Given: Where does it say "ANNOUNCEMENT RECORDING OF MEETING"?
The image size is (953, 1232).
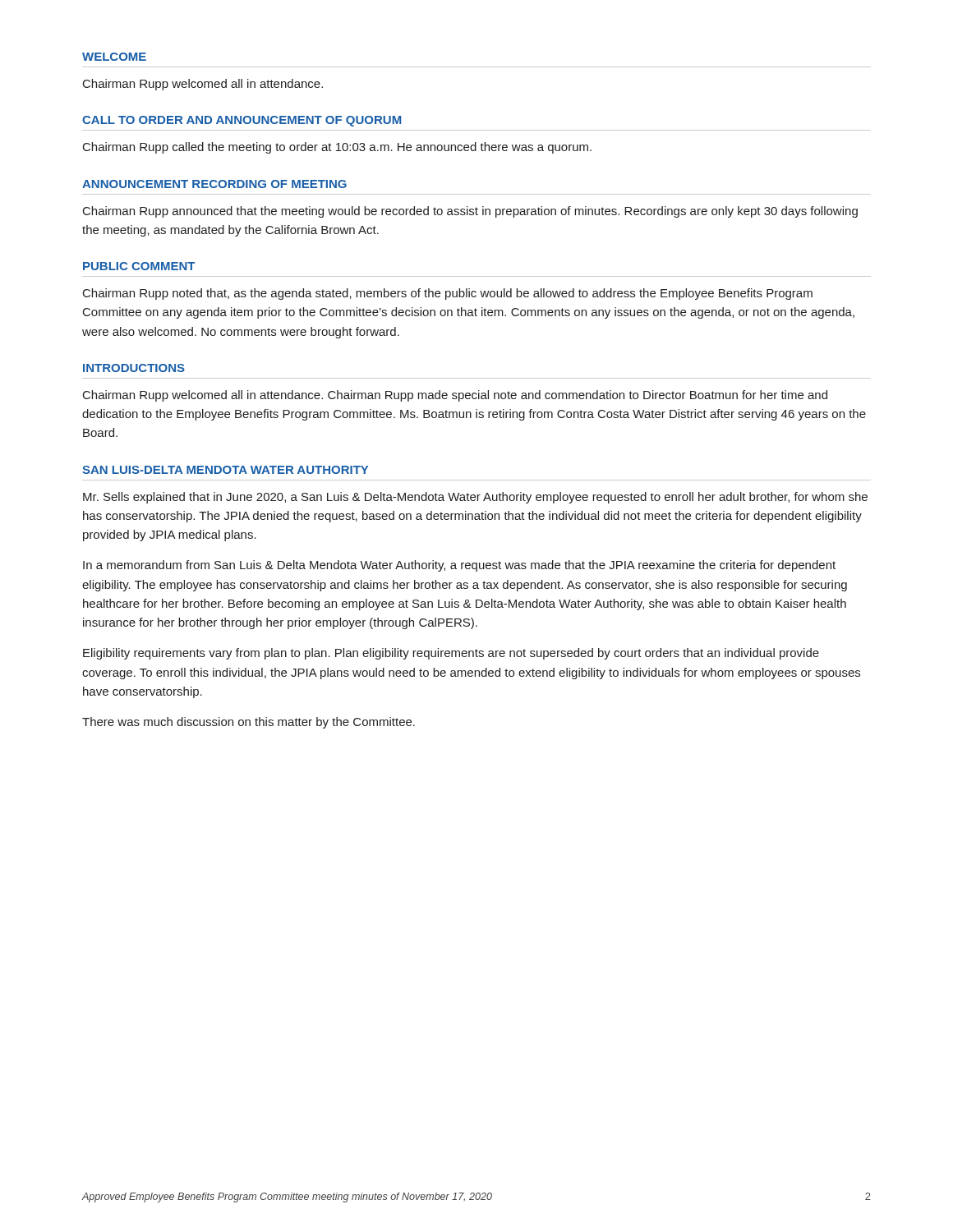Looking at the screenshot, I should pos(215,183).
